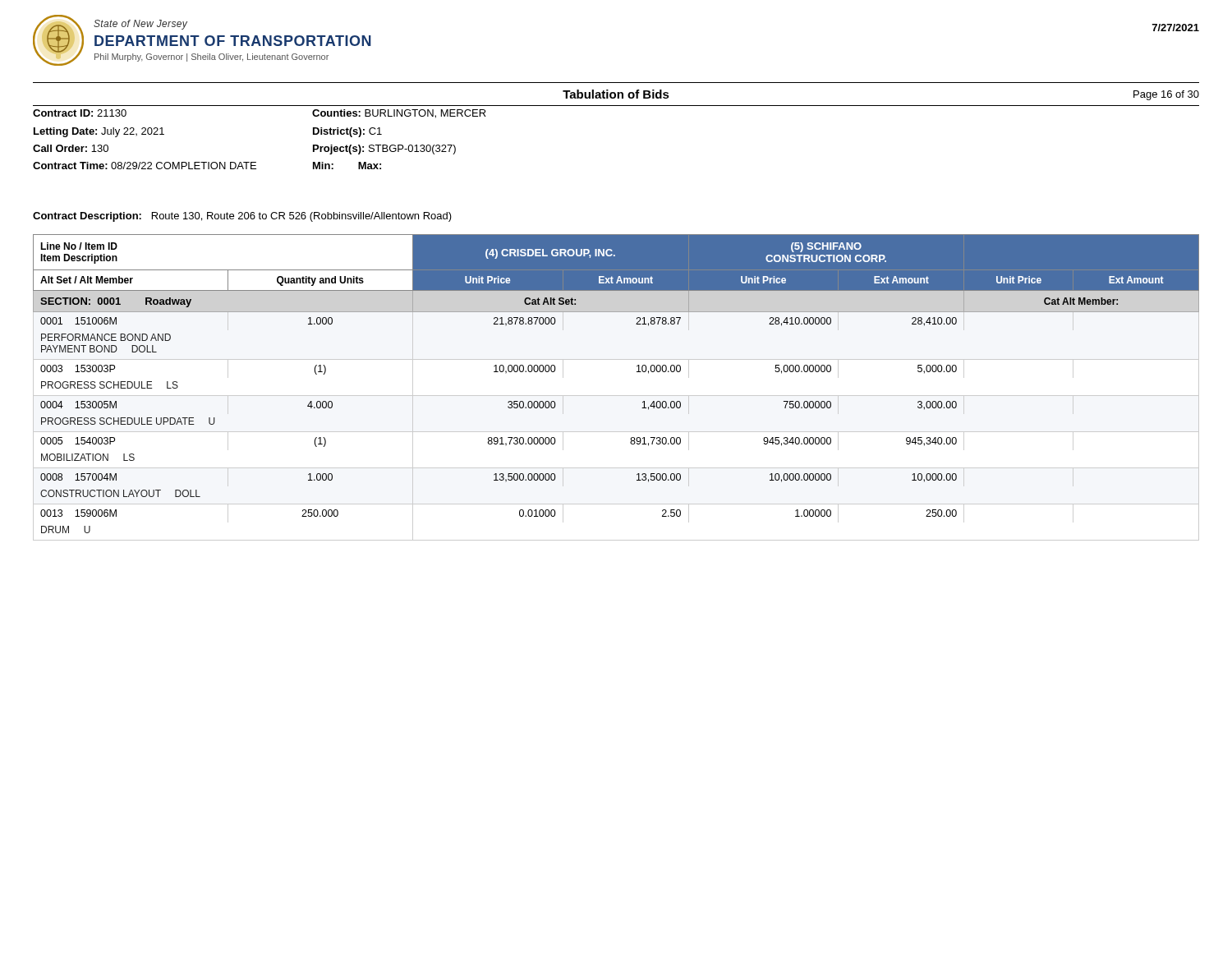This screenshot has height=953, width=1232.
Task: Locate the block of text that opens with "Contract Description: Route 130, Route 206 to"
Action: click(242, 216)
